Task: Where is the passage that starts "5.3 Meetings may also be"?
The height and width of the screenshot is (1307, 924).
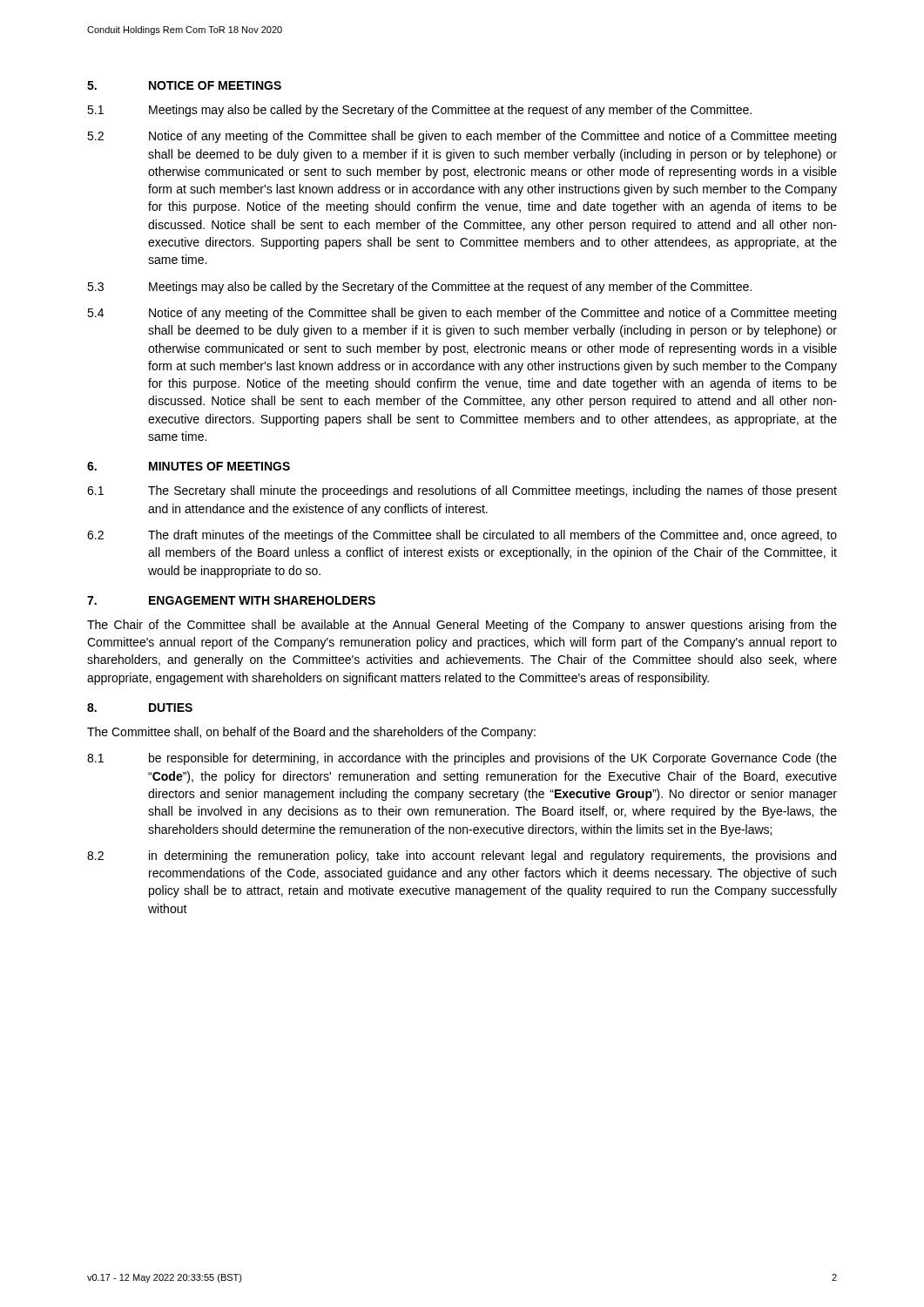Action: pyautogui.click(x=462, y=286)
